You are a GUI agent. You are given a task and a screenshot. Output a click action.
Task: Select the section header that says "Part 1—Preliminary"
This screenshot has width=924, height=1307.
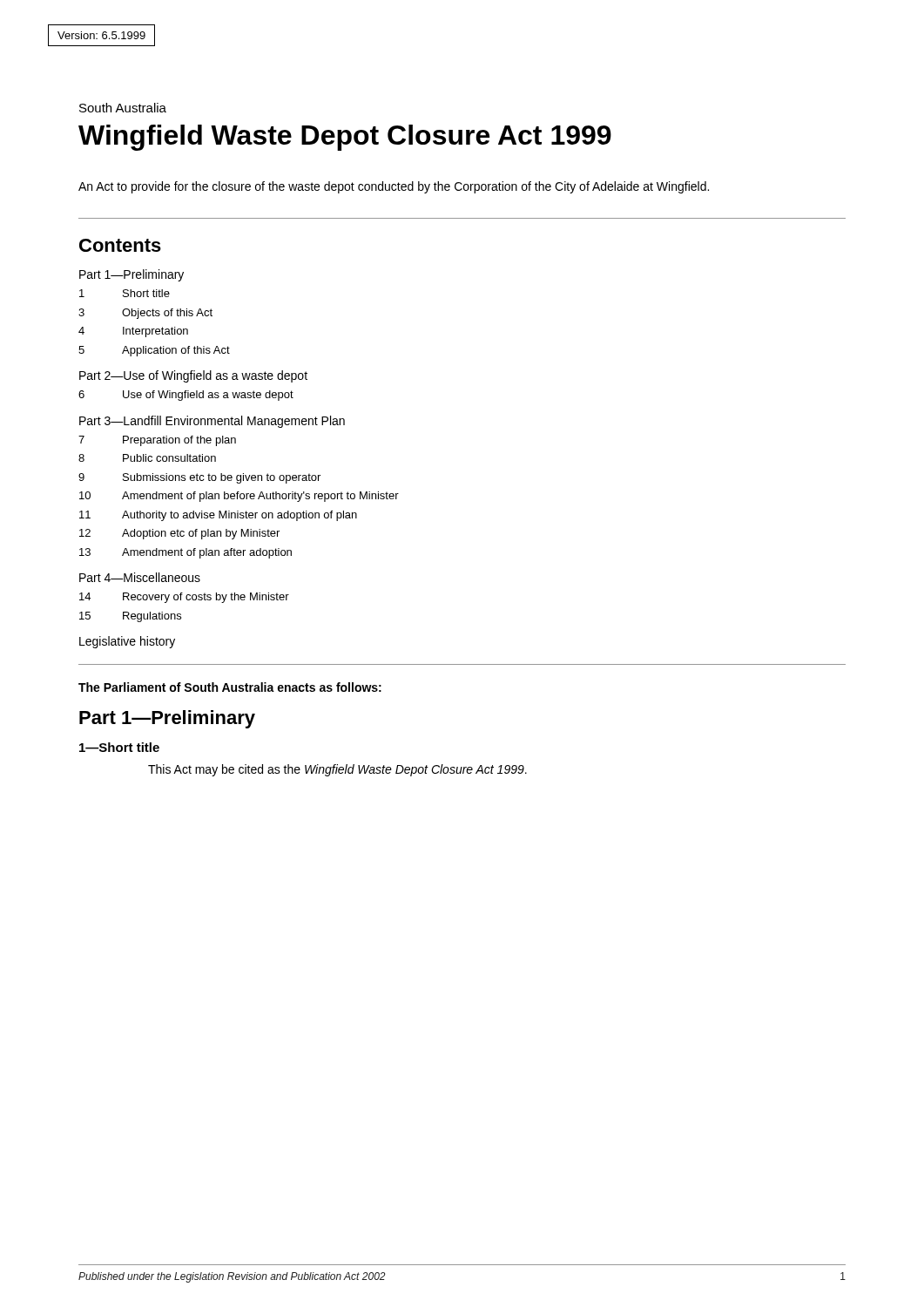pos(167,718)
